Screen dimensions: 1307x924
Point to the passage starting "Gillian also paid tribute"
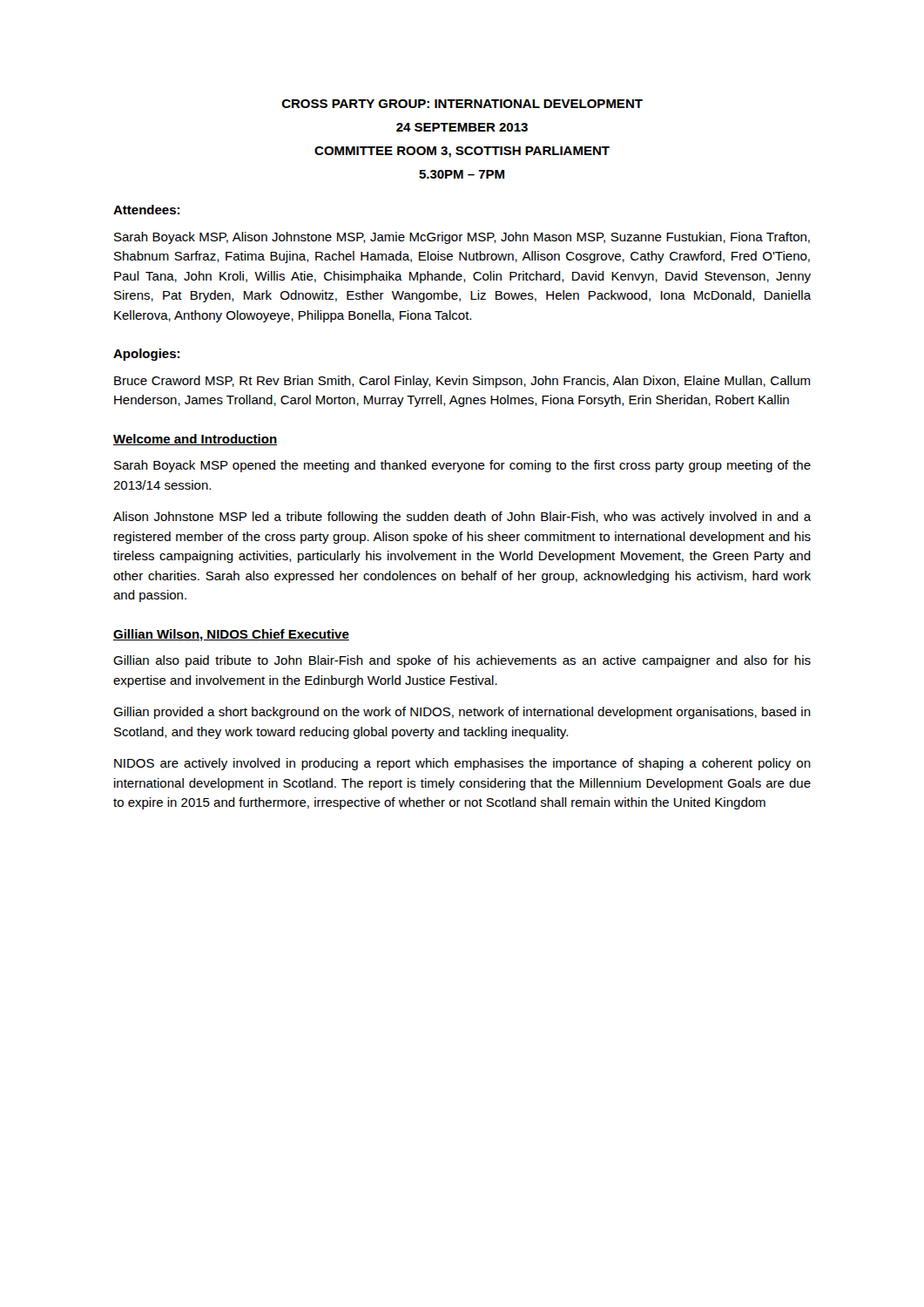pyautogui.click(x=462, y=670)
